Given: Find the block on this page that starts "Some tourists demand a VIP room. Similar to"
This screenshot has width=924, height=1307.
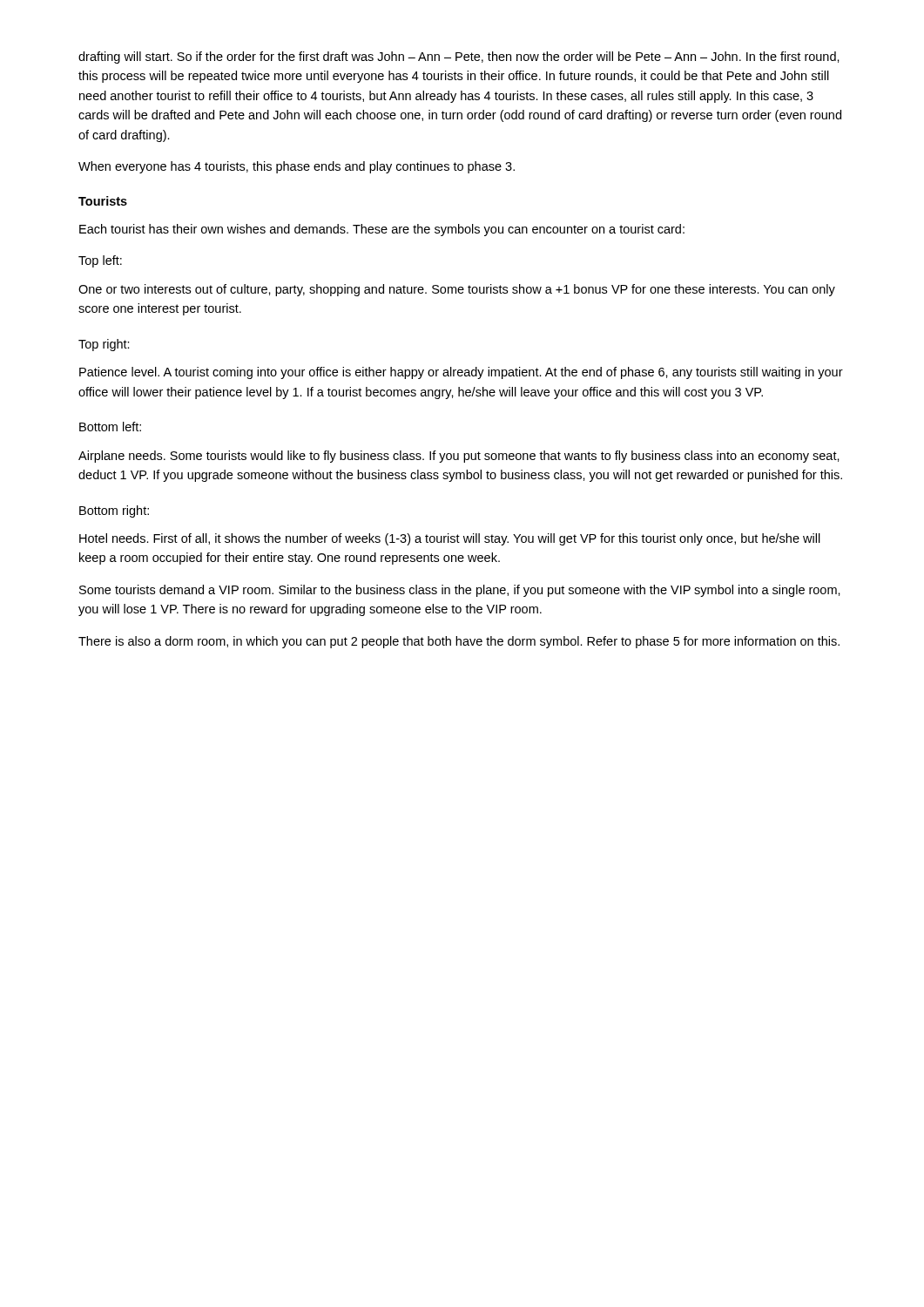Looking at the screenshot, I should 460,600.
